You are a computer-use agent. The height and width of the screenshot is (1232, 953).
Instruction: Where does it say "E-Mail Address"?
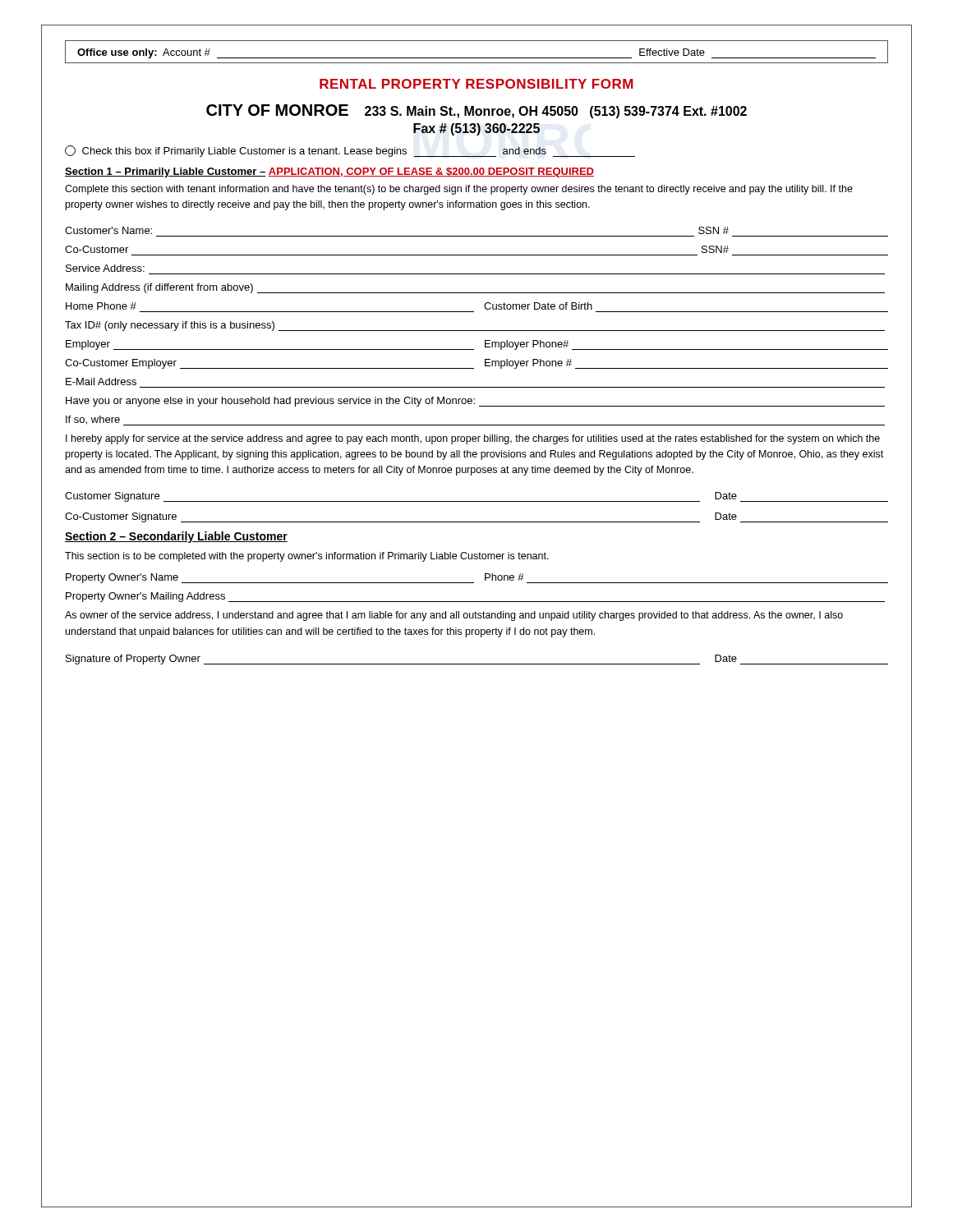tap(475, 381)
